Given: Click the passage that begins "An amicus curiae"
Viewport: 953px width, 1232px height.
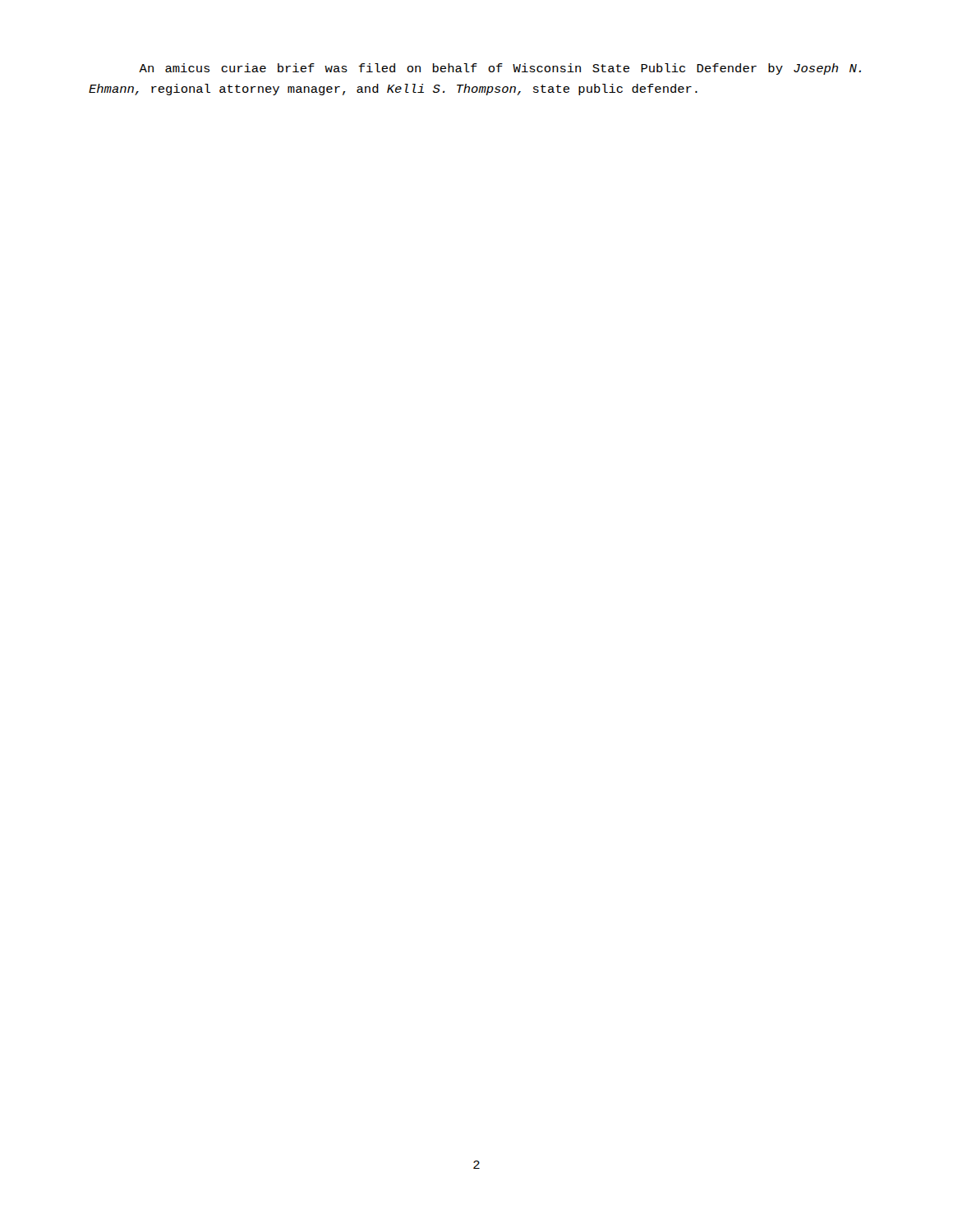Looking at the screenshot, I should click(x=476, y=79).
